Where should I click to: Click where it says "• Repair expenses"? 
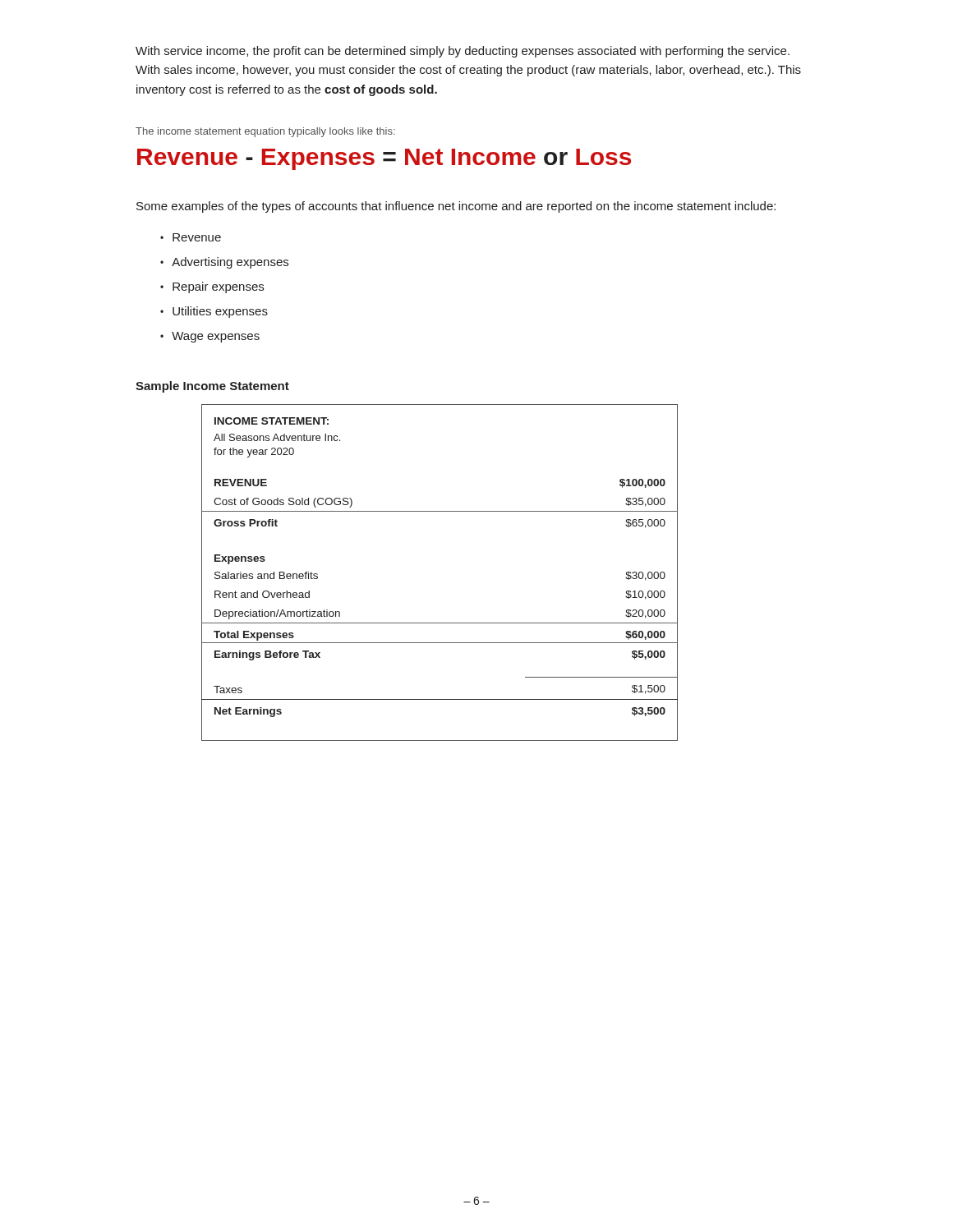[212, 286]
